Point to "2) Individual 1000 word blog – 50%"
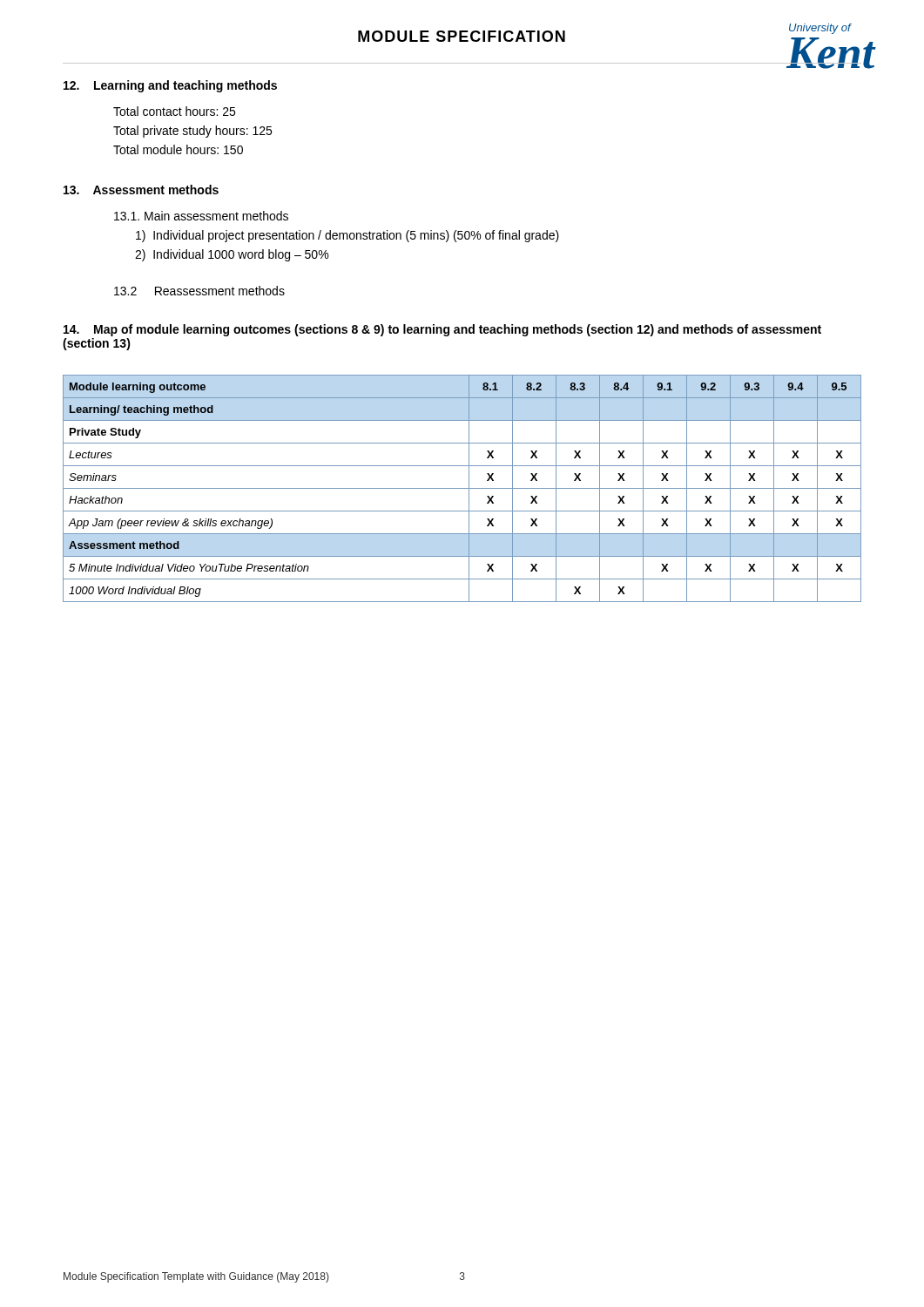Screen dimensions: 1307x924 coord(232,254)
